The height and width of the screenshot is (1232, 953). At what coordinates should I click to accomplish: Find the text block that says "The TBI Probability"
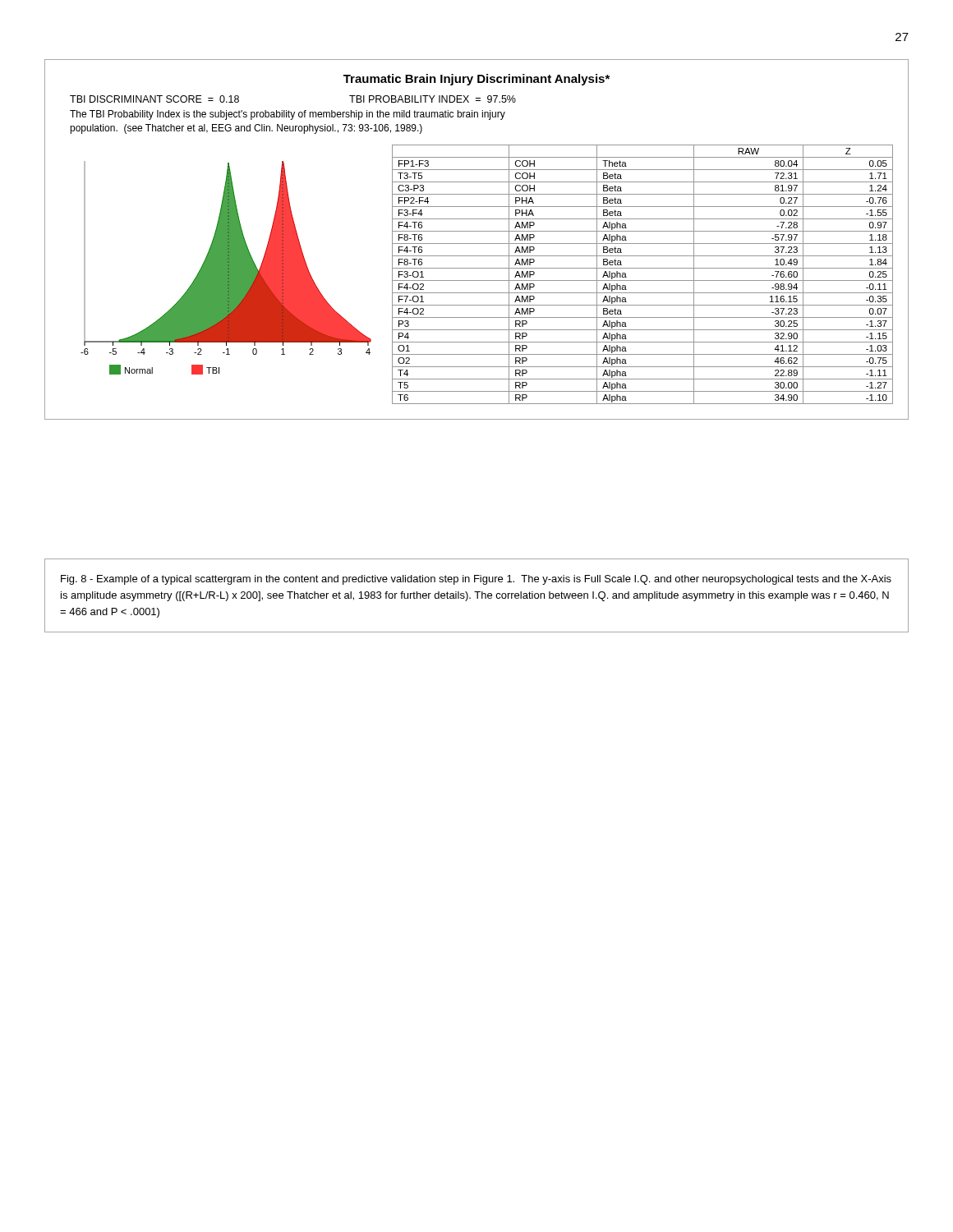click(287, 121)
